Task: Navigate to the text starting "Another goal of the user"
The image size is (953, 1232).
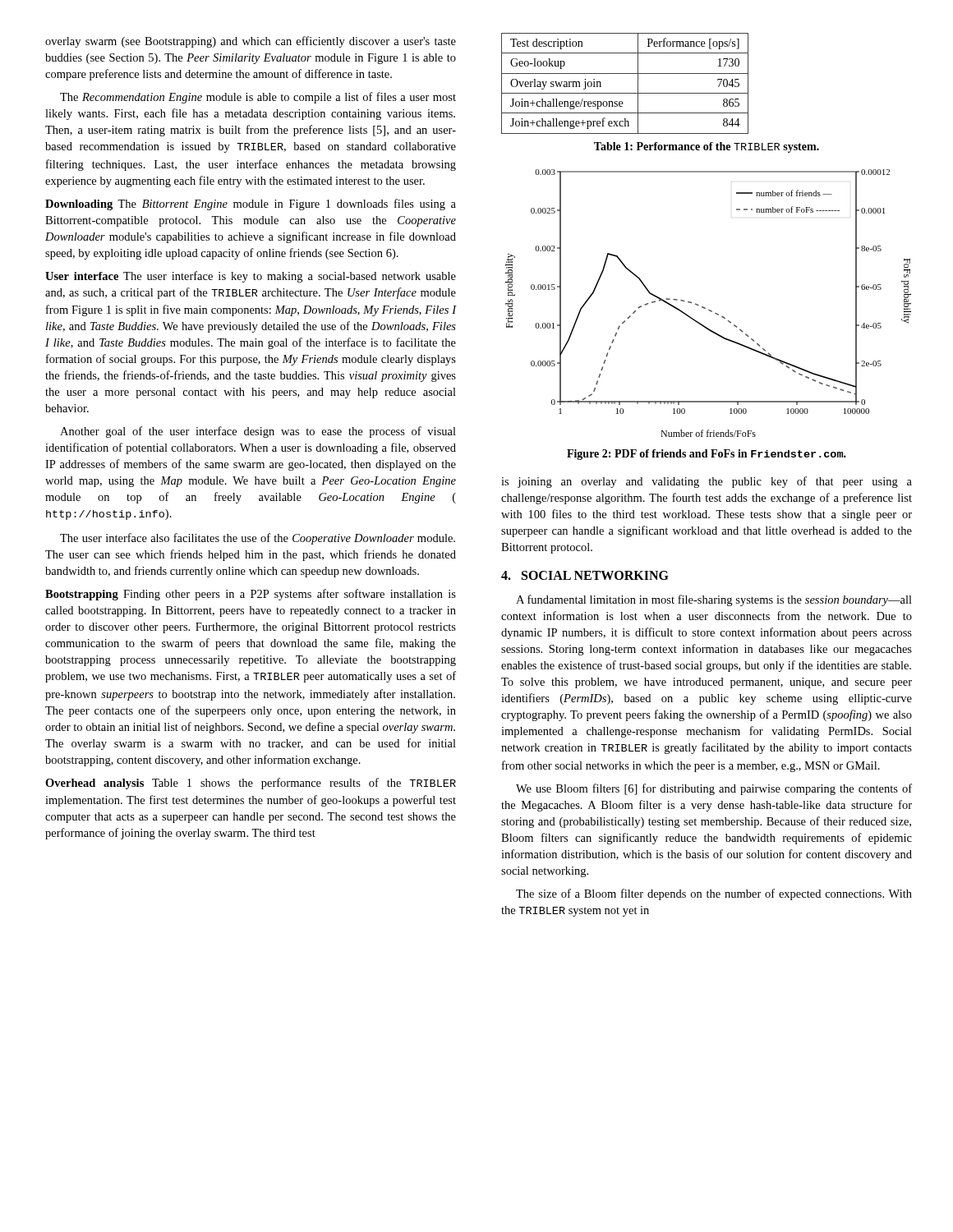Action: (251, 473)
